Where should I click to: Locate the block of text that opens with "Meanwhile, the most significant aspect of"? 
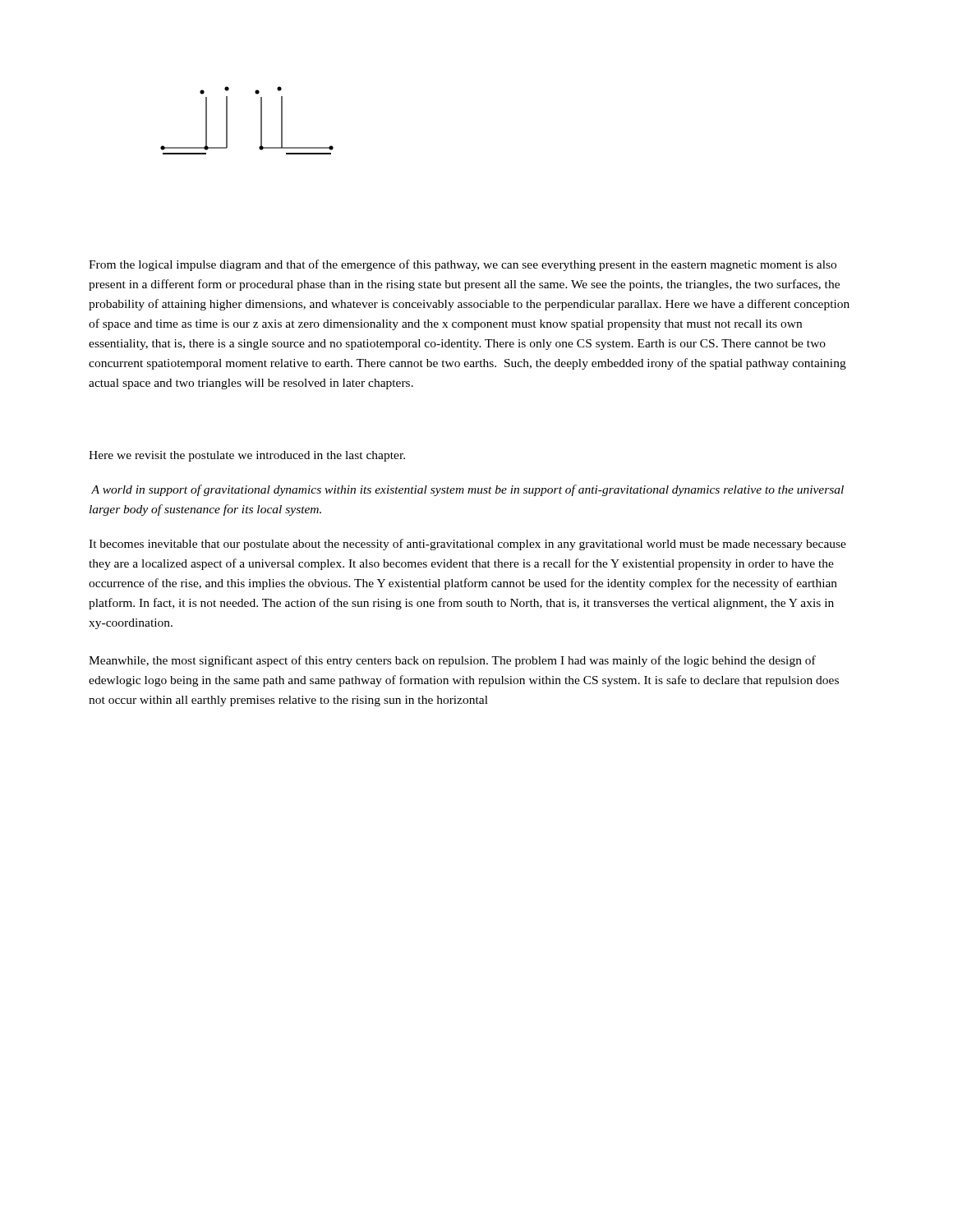(x=464, y=680)
